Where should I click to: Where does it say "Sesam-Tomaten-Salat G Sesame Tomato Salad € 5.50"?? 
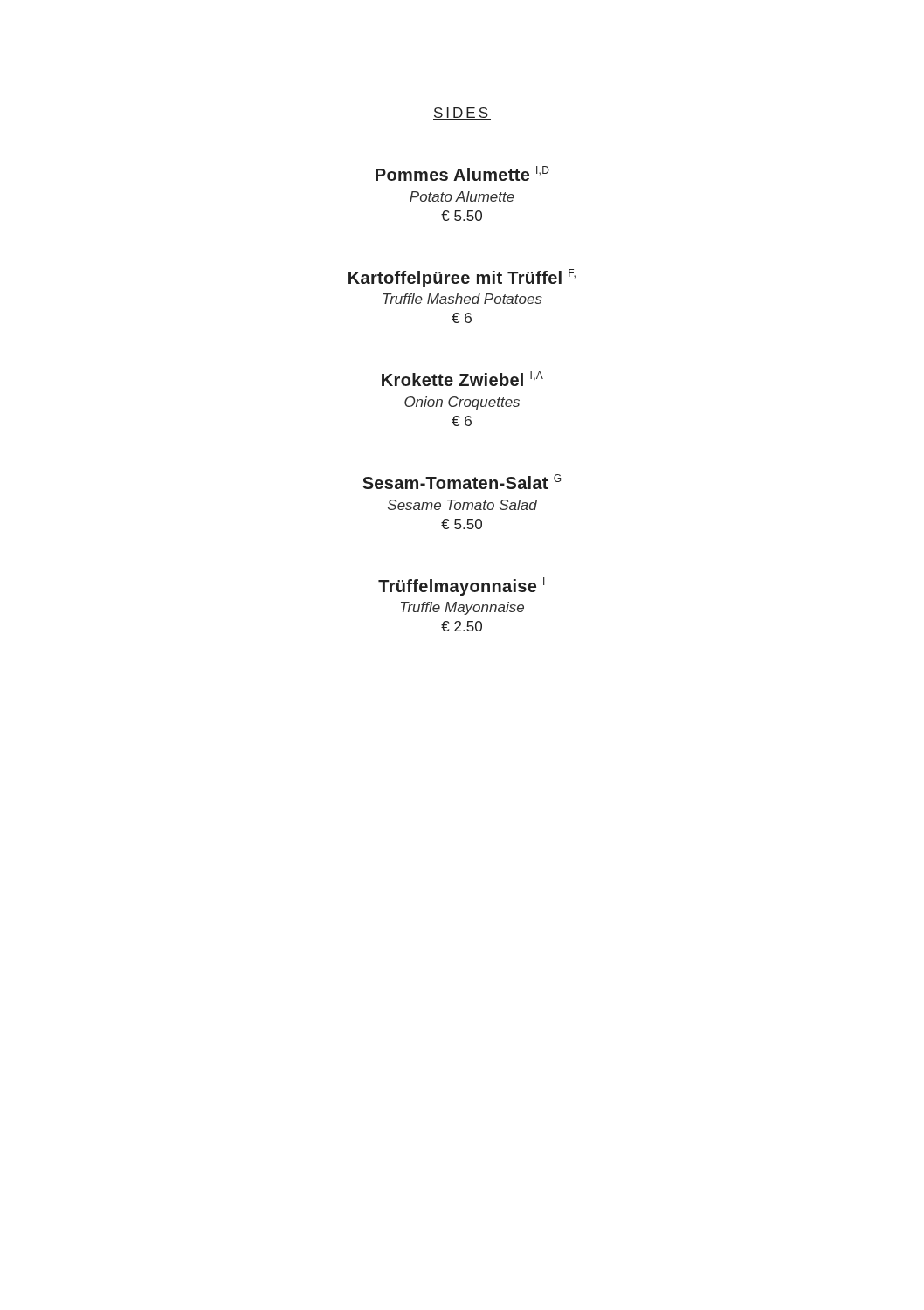[x=462, y=503]
